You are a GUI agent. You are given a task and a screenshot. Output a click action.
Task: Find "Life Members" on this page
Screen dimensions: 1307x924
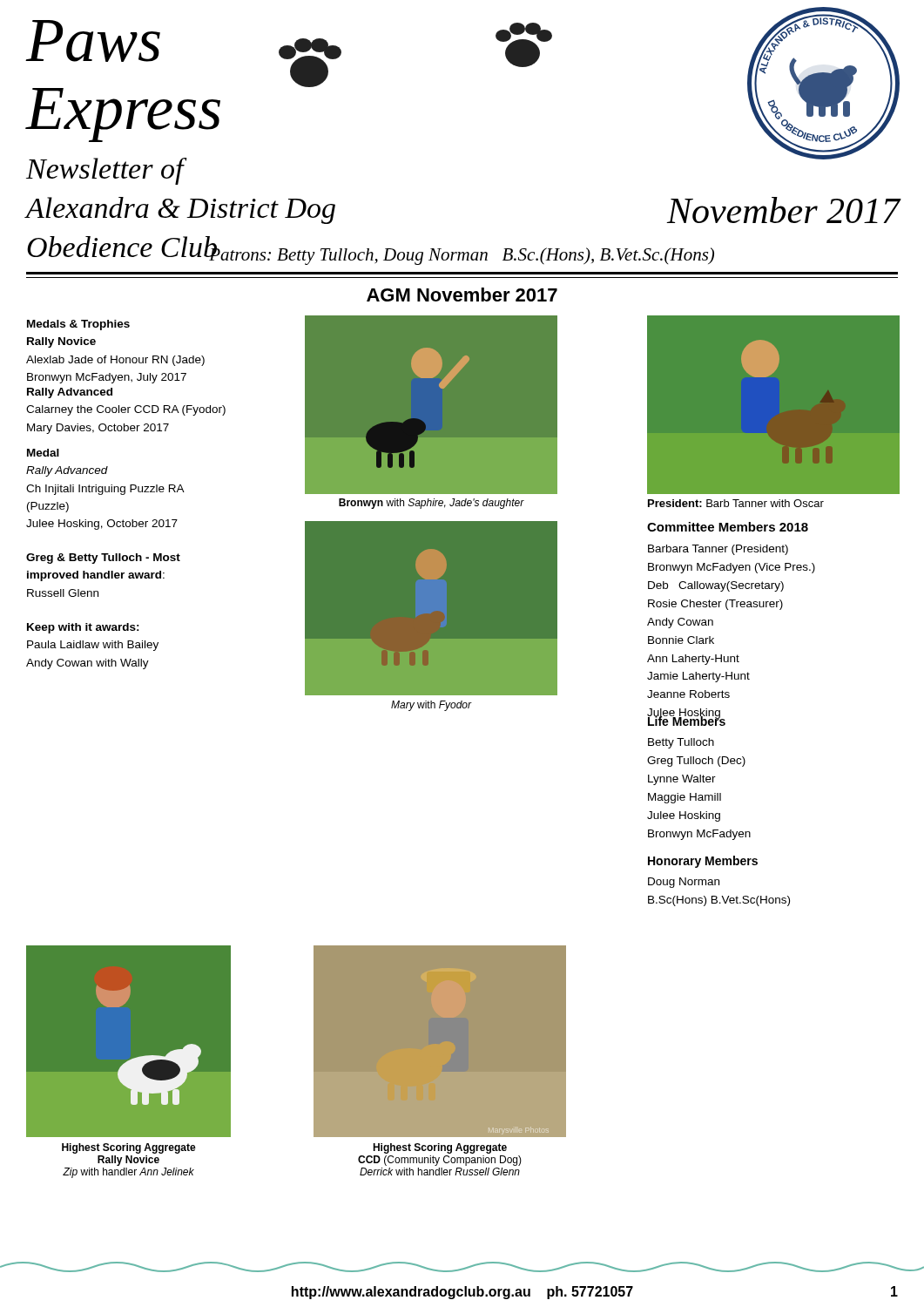click(686, 721)
